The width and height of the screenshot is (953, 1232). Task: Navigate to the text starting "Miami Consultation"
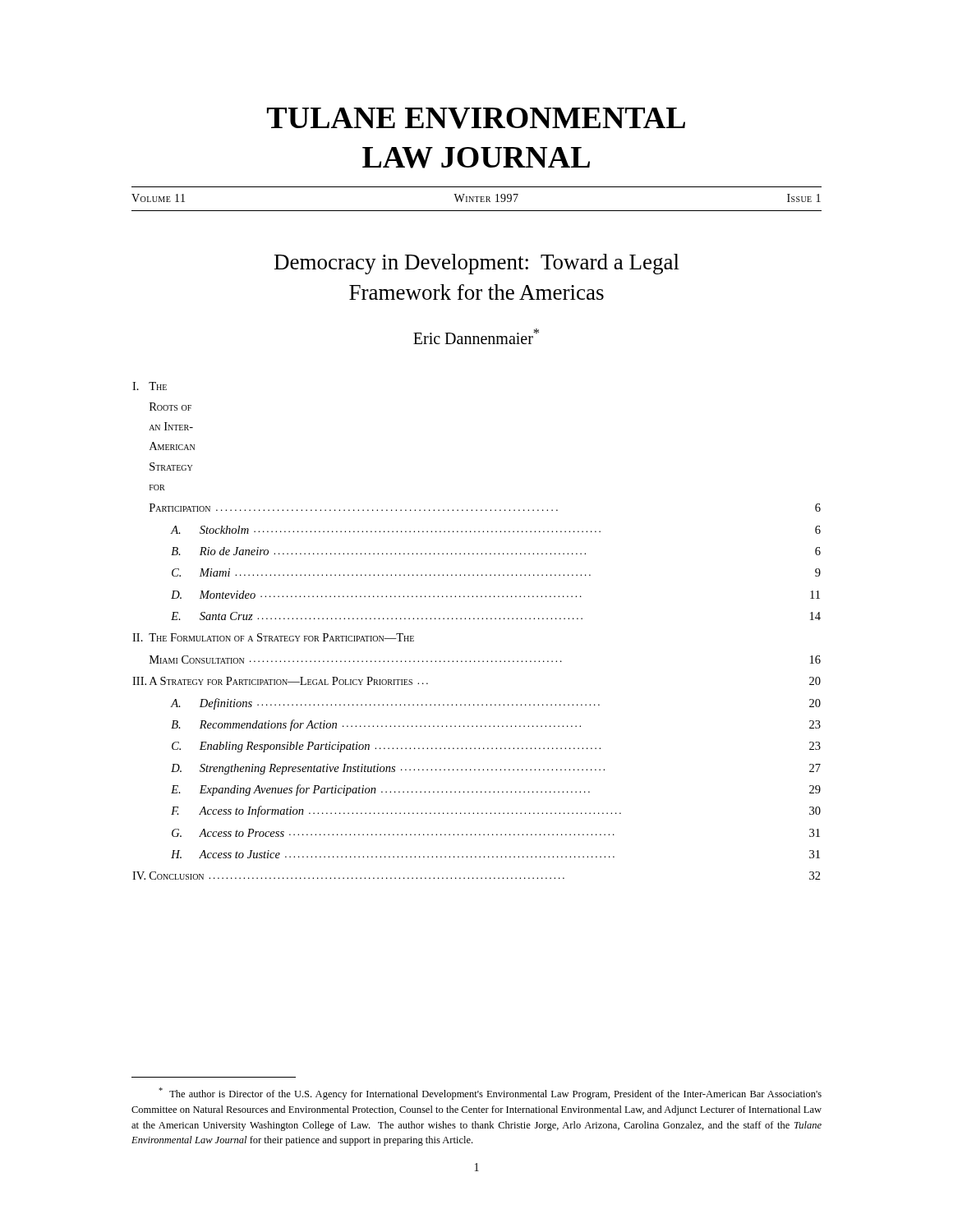pos(476,660)
